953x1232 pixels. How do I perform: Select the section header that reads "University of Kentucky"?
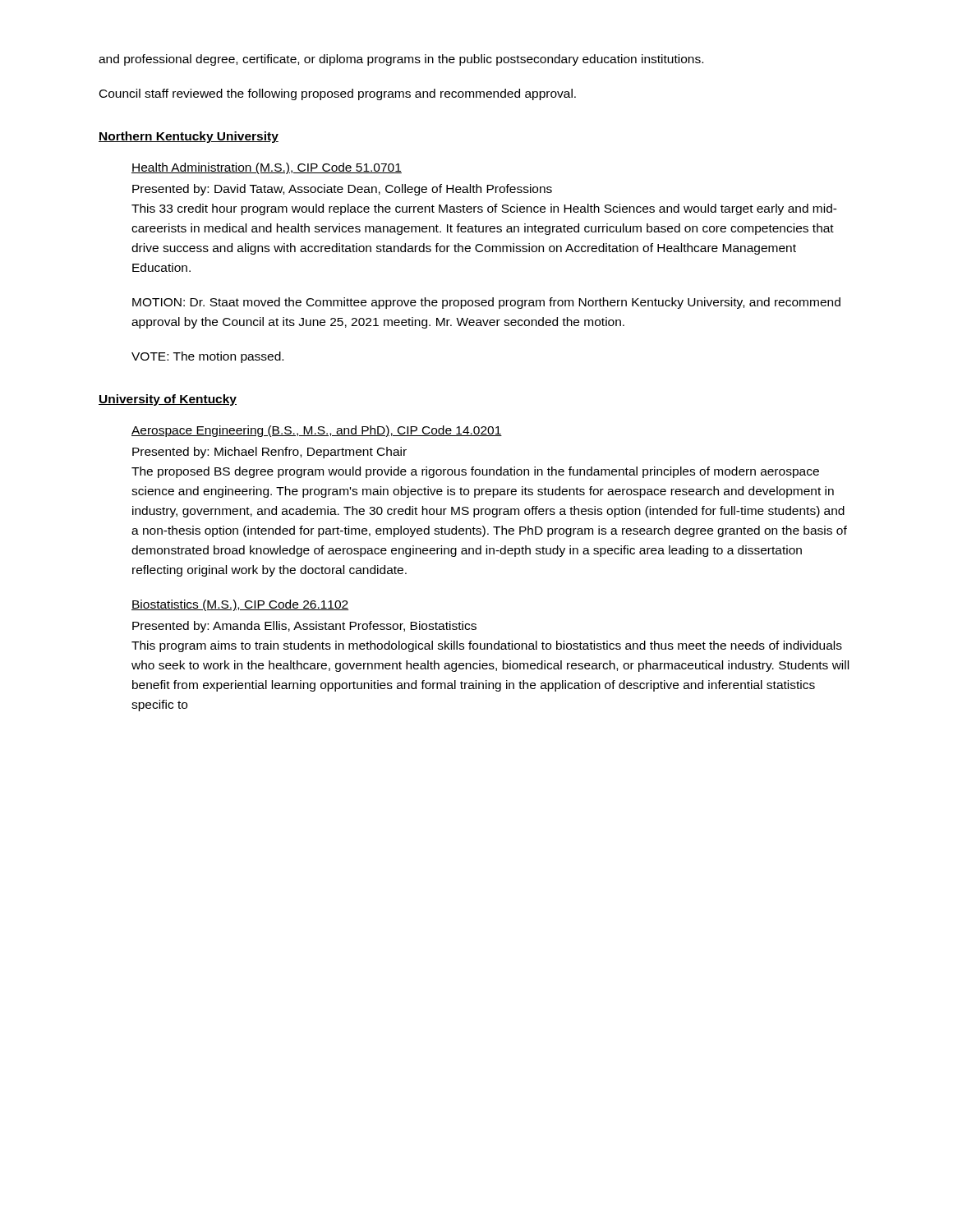(x=168, y=399)
